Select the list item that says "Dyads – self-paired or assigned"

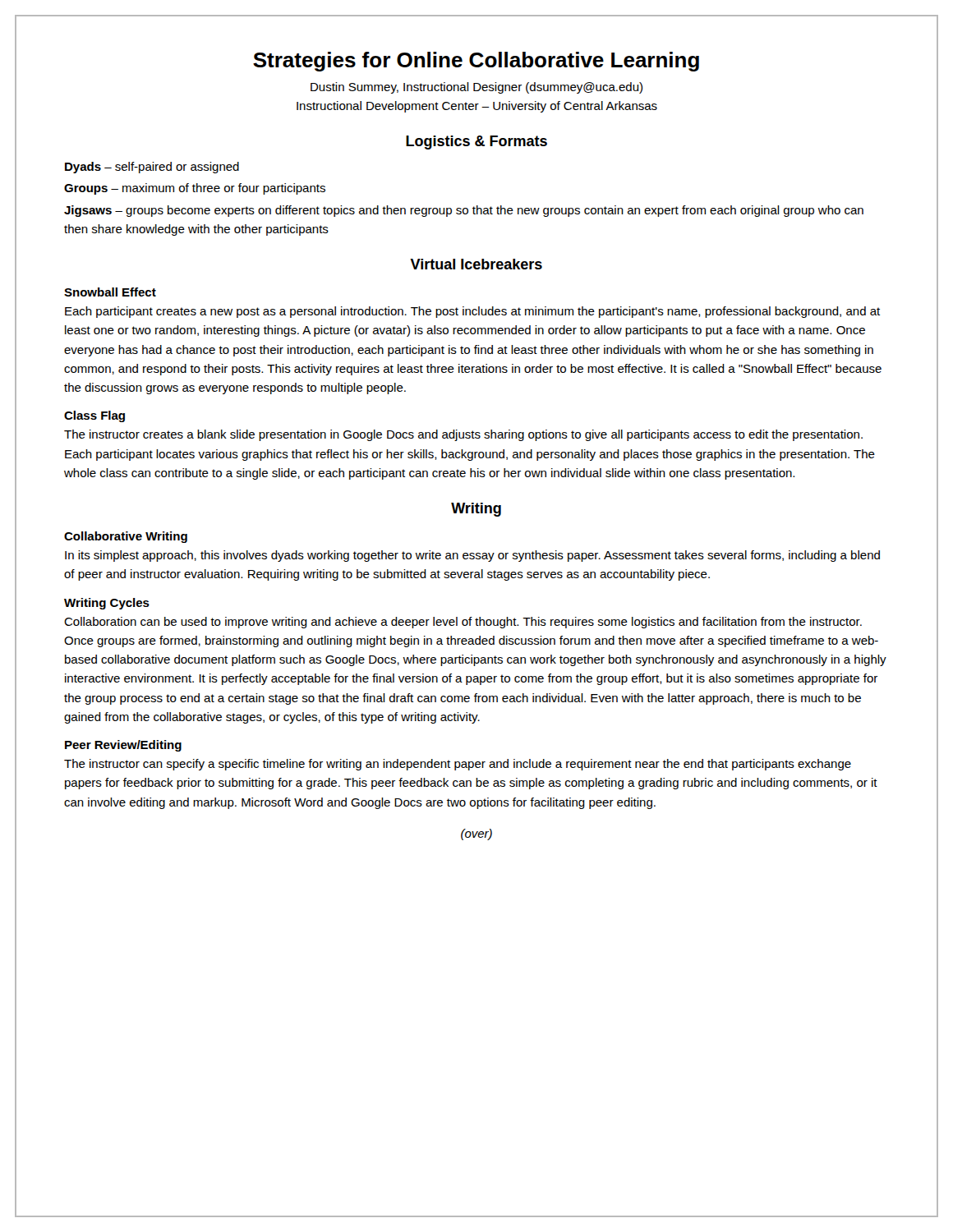pos(152,166)
